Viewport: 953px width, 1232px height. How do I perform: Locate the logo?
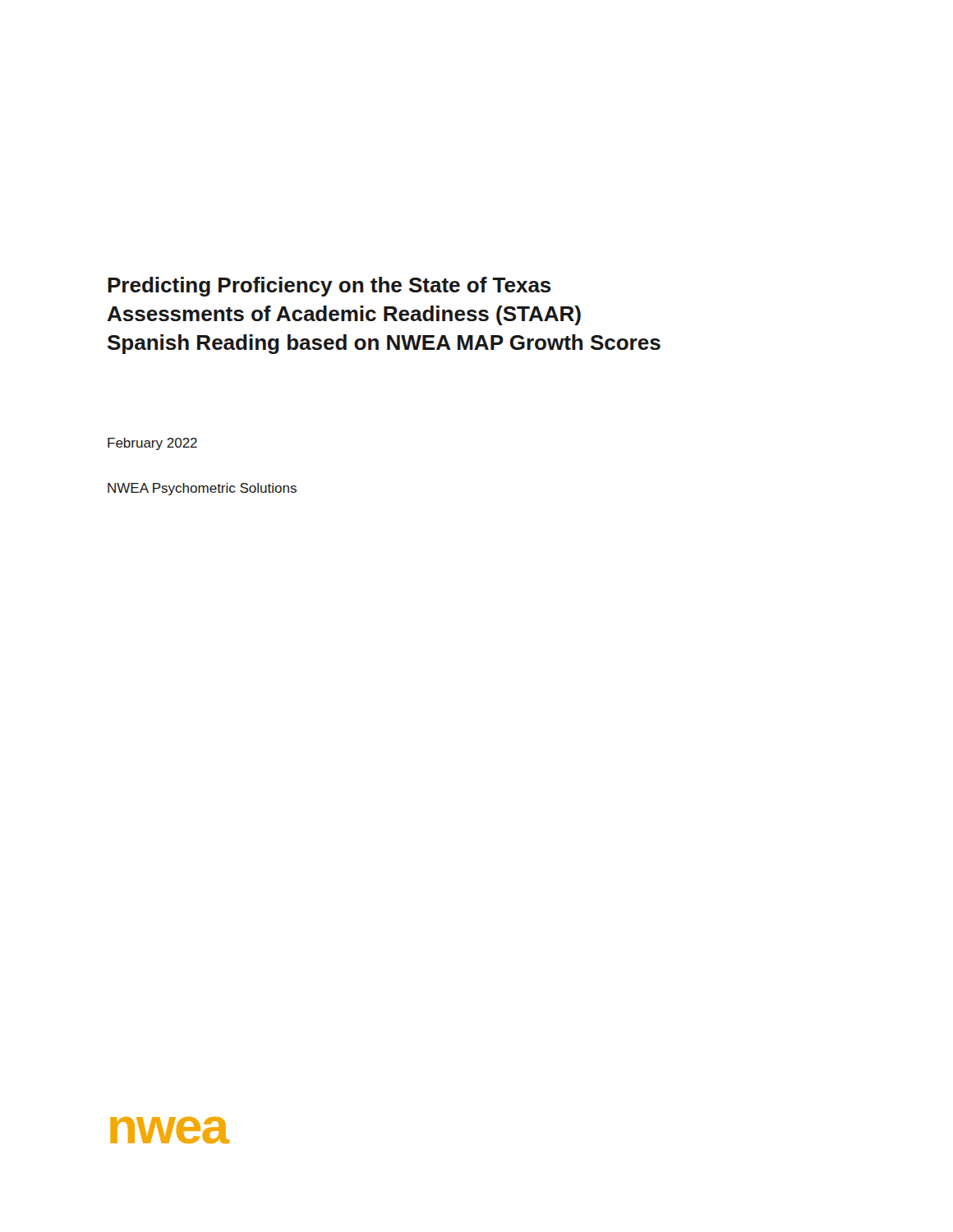[x=173, y=1122]
